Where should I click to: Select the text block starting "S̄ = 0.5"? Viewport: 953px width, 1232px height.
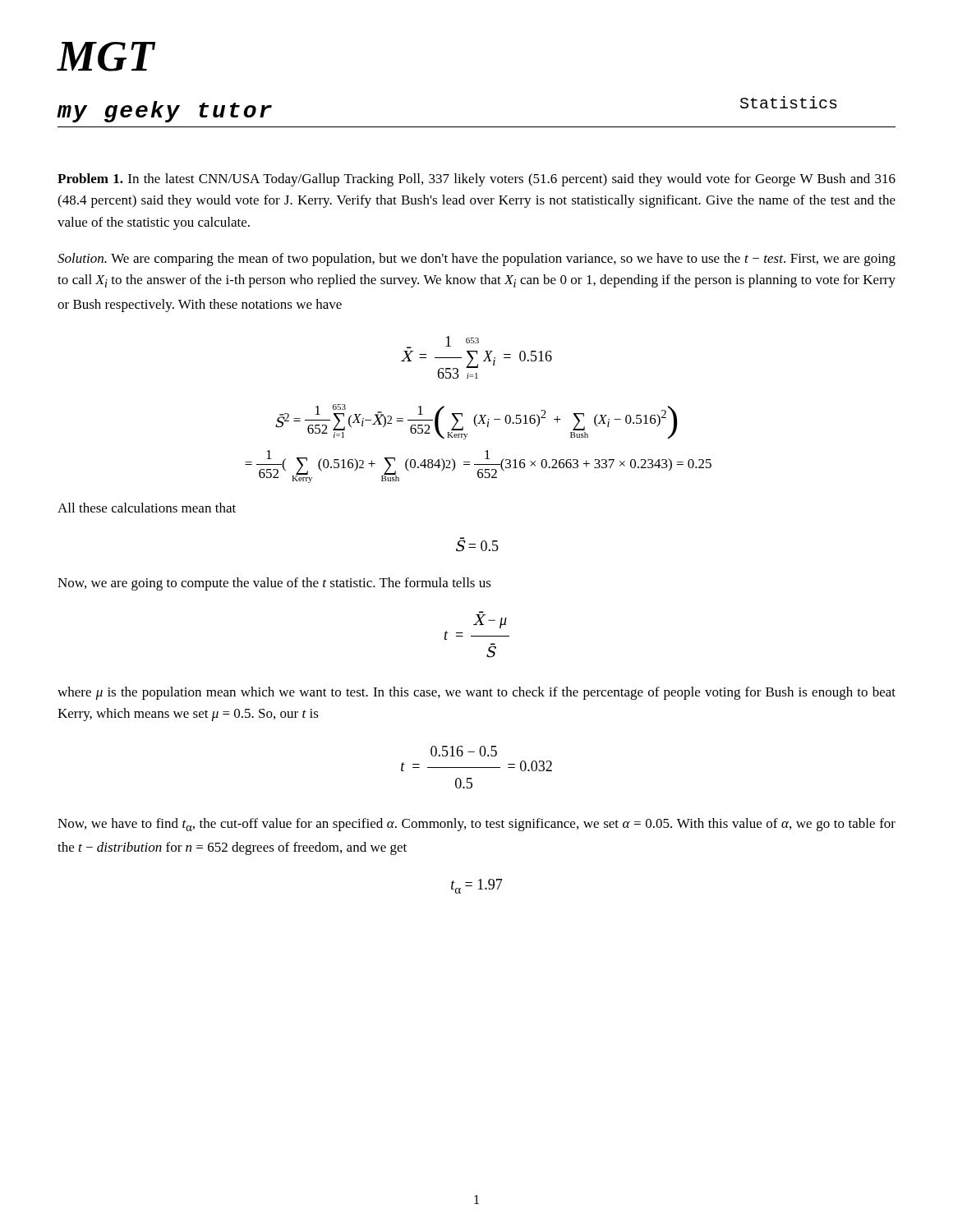pos(476,546)
